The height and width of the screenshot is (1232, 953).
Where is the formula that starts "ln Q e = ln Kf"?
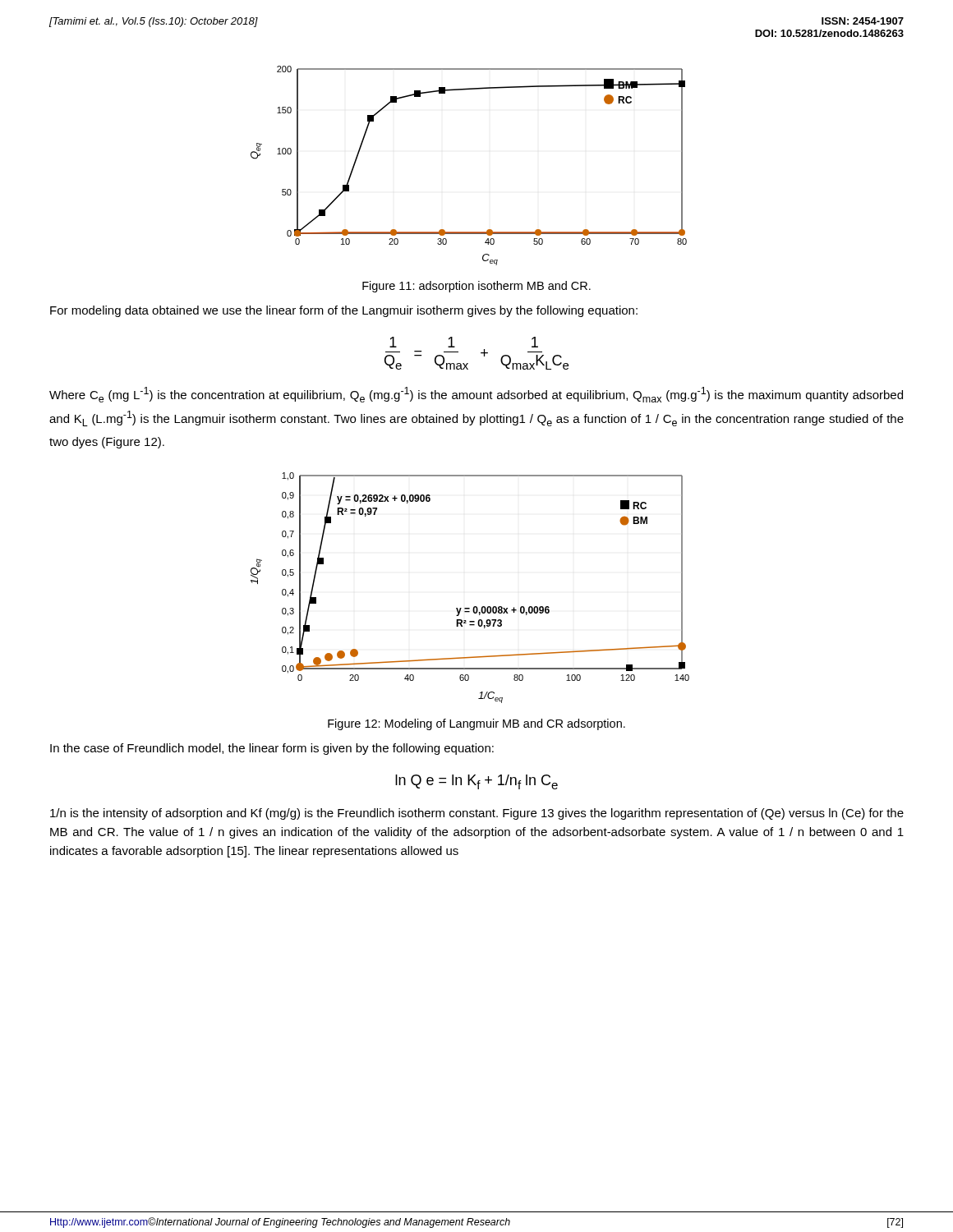point(476,782)
